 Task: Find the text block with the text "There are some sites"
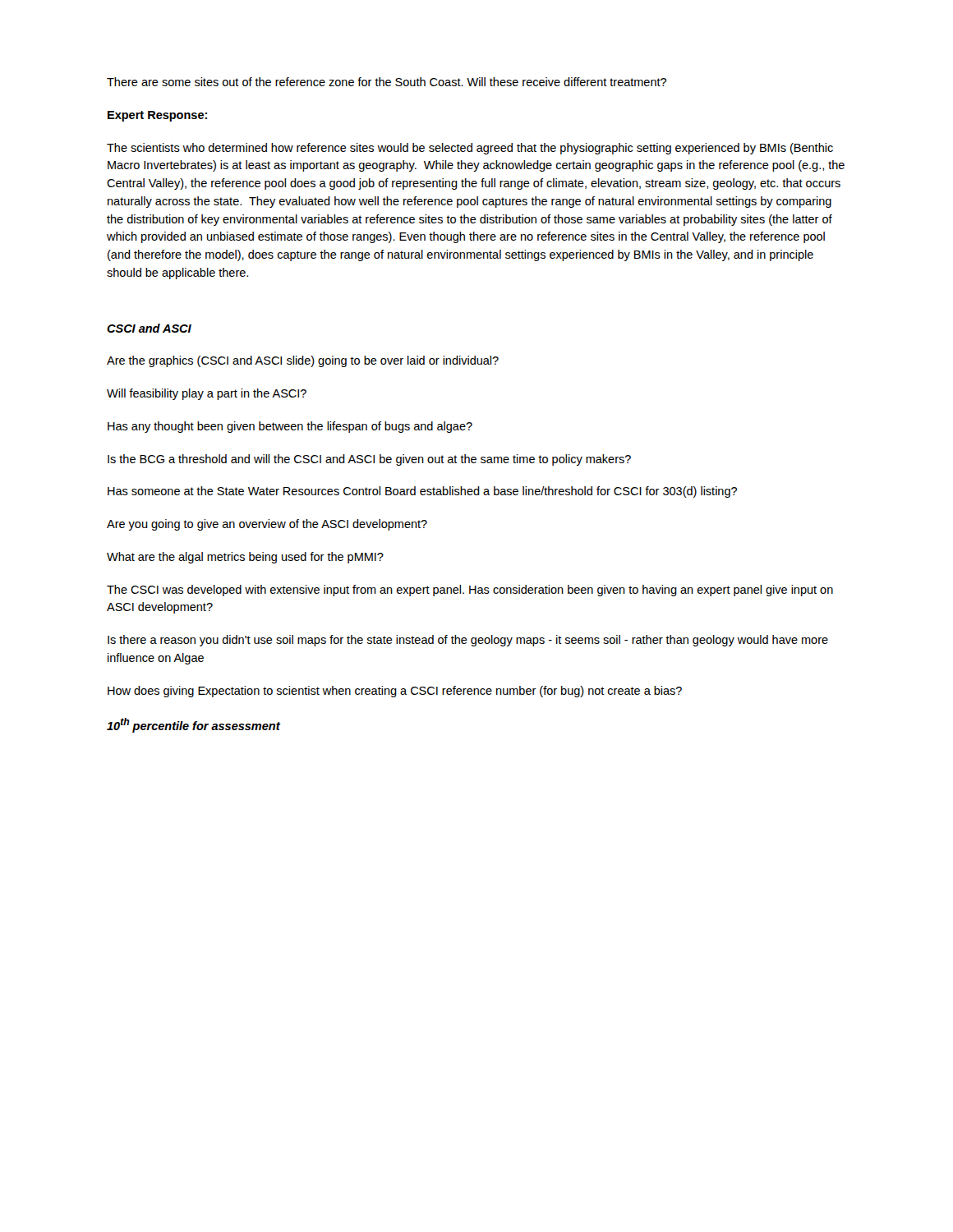point(387,82)
